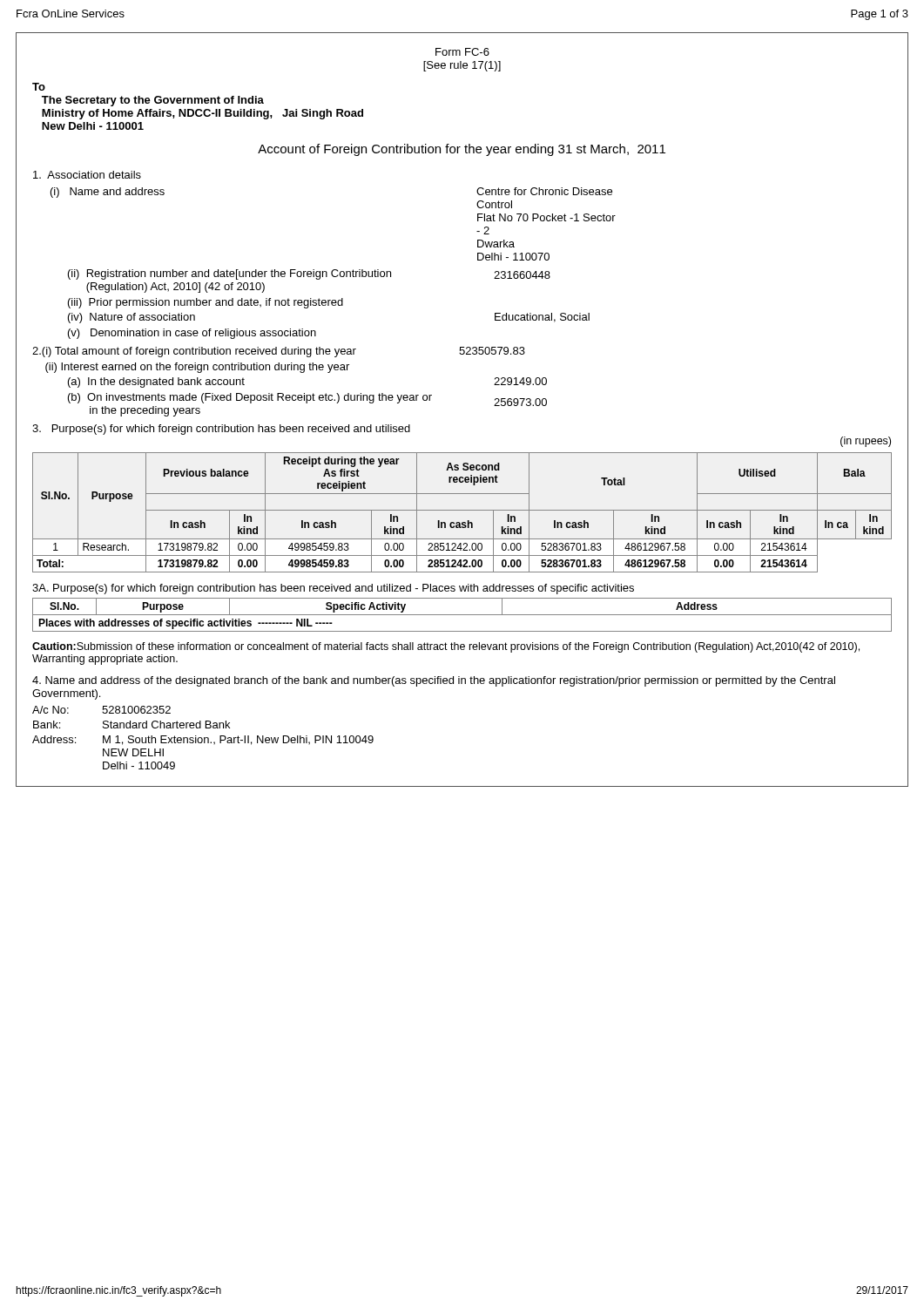Navigate to the passage starting "(ii) Interest earned on the foreign"

(191, 366)
